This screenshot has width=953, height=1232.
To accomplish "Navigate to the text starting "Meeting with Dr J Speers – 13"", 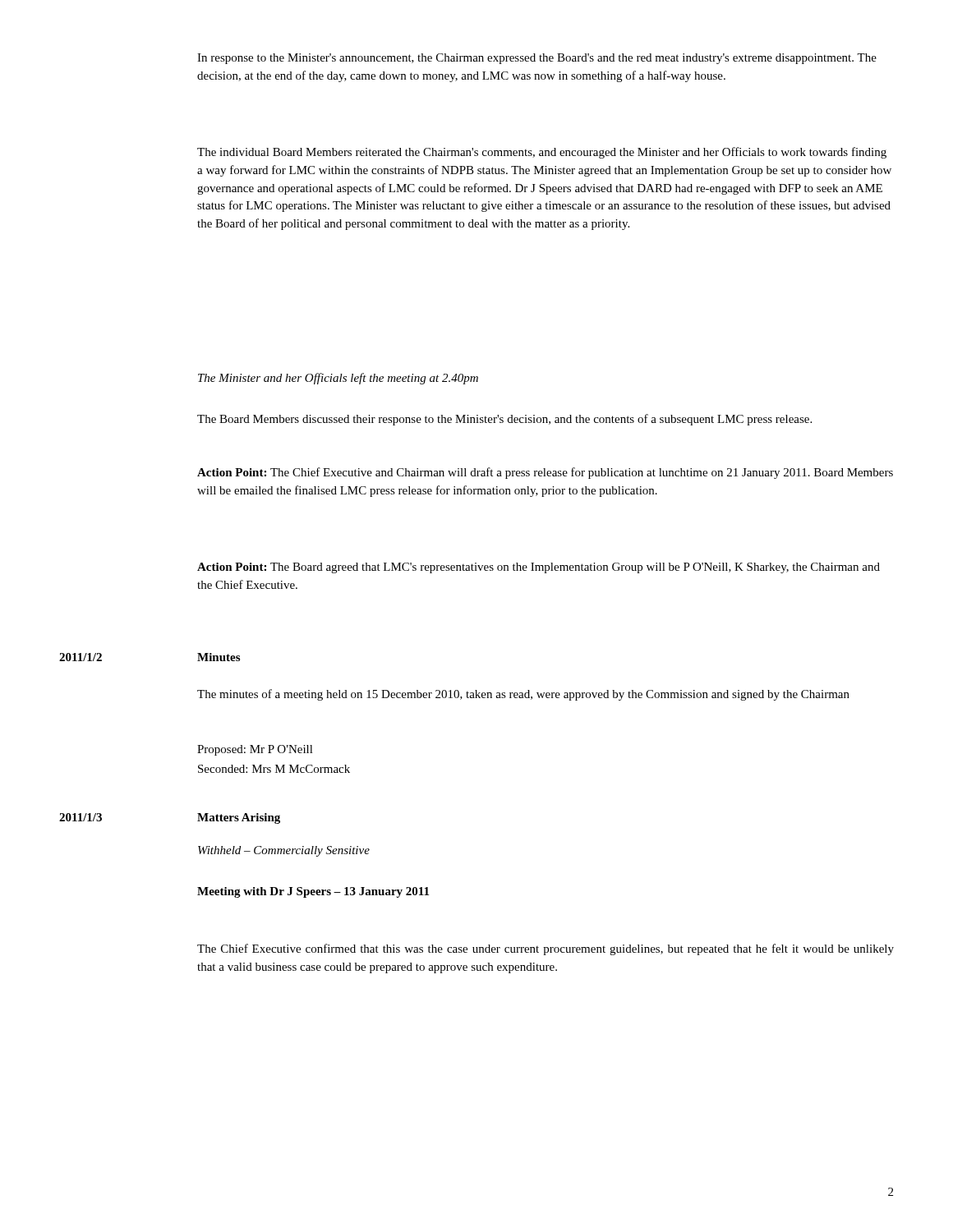I will point(313,891).
